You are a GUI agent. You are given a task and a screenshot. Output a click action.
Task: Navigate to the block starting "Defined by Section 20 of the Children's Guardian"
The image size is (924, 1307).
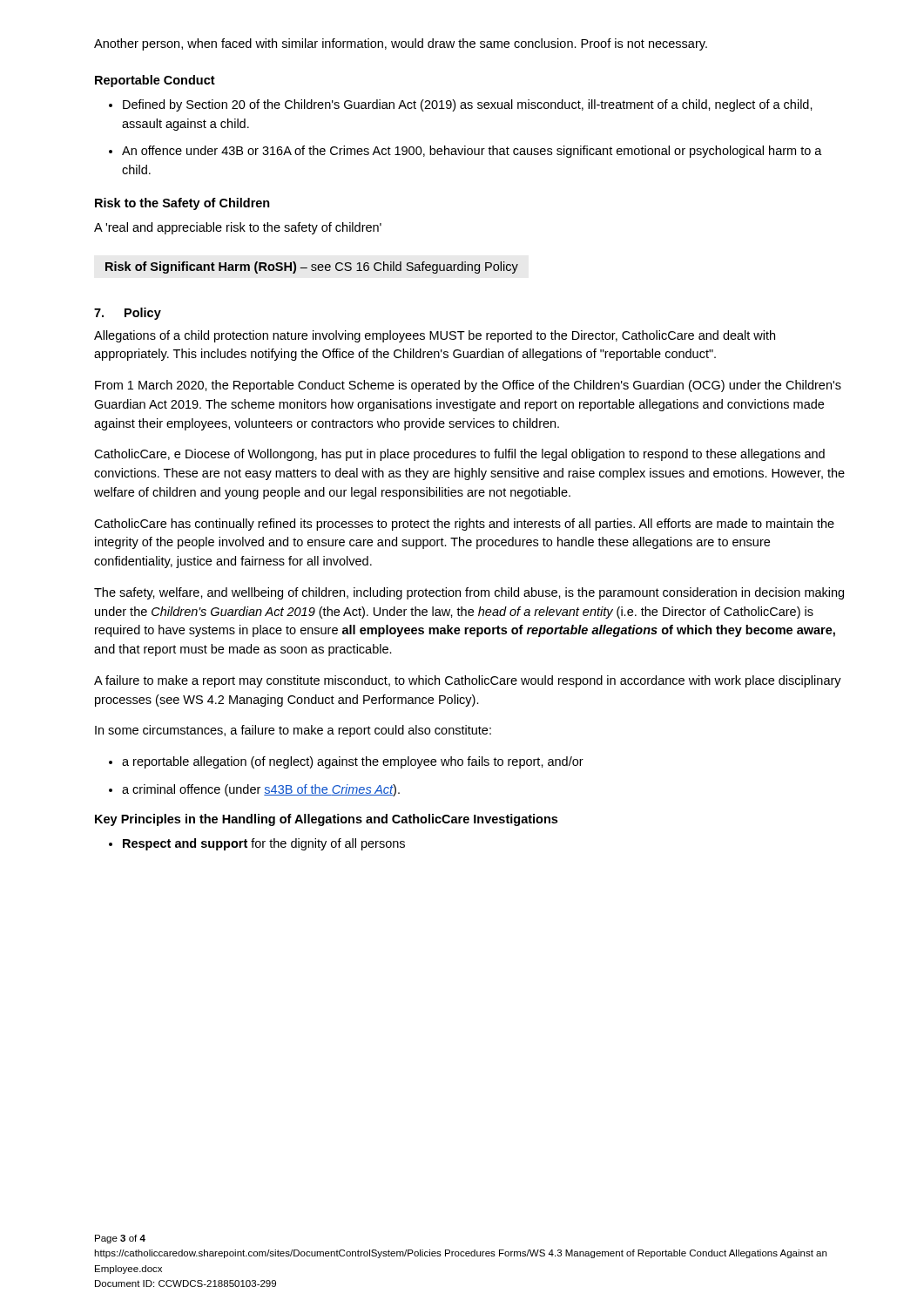point(470,115)
